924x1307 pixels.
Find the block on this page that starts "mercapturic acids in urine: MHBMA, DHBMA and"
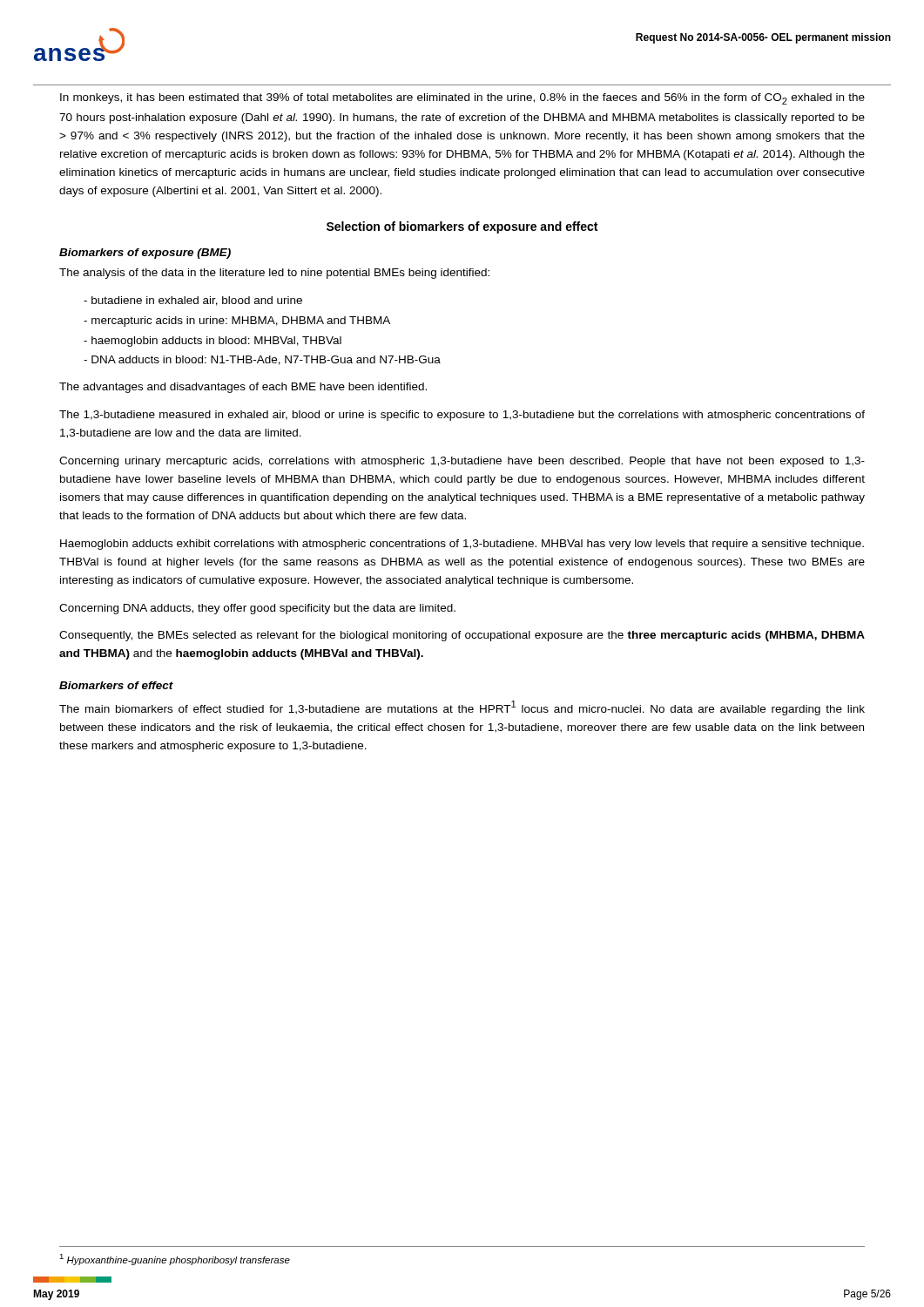[x=237, y=320]
